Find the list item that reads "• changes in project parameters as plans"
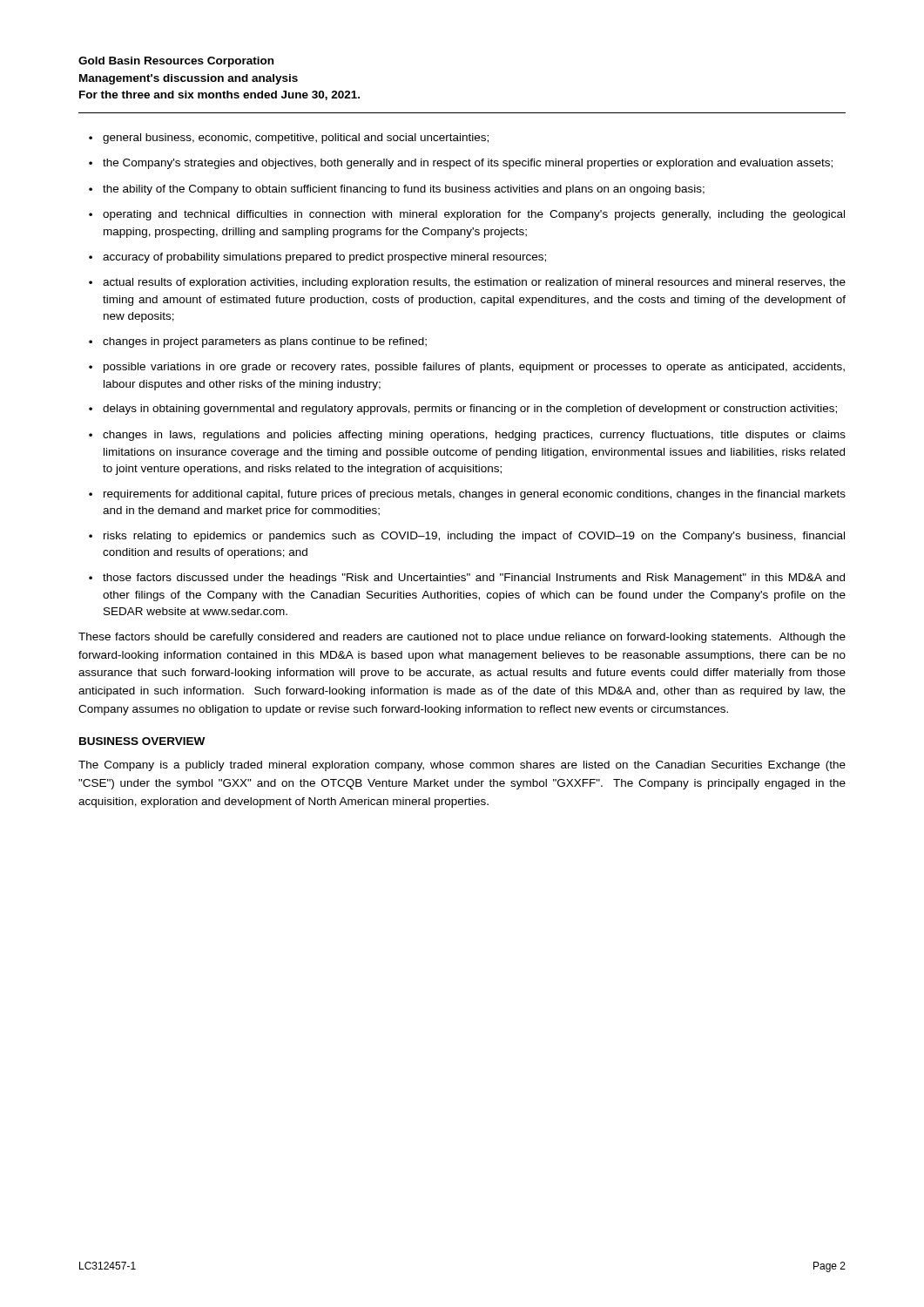Screen dimensions: 1307x924 click(x=258, y=342)
